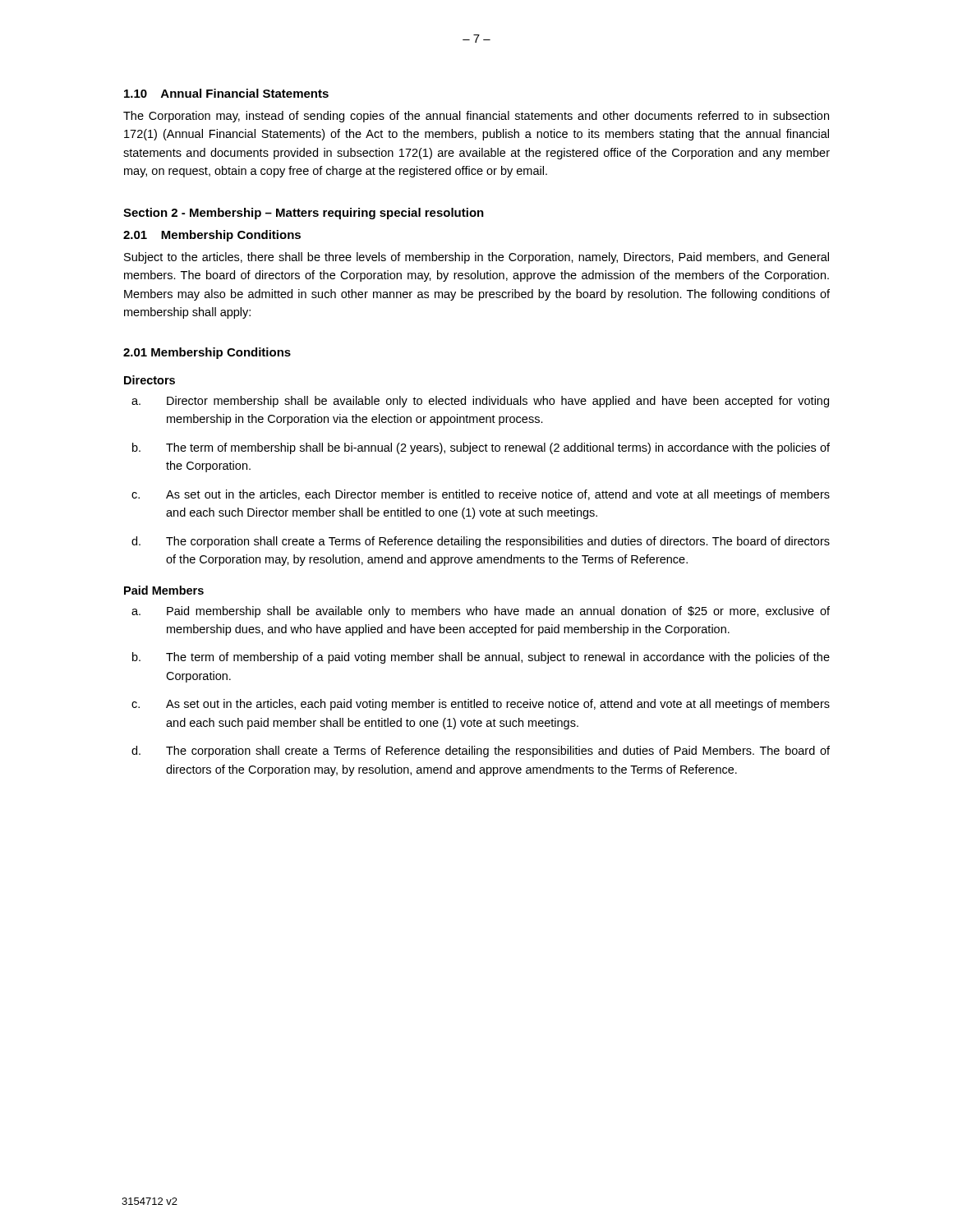Select the block starting "a. Paid membership shall be available only to"
This screenshot has height=1232, width=953.
(x=476, y=620)
